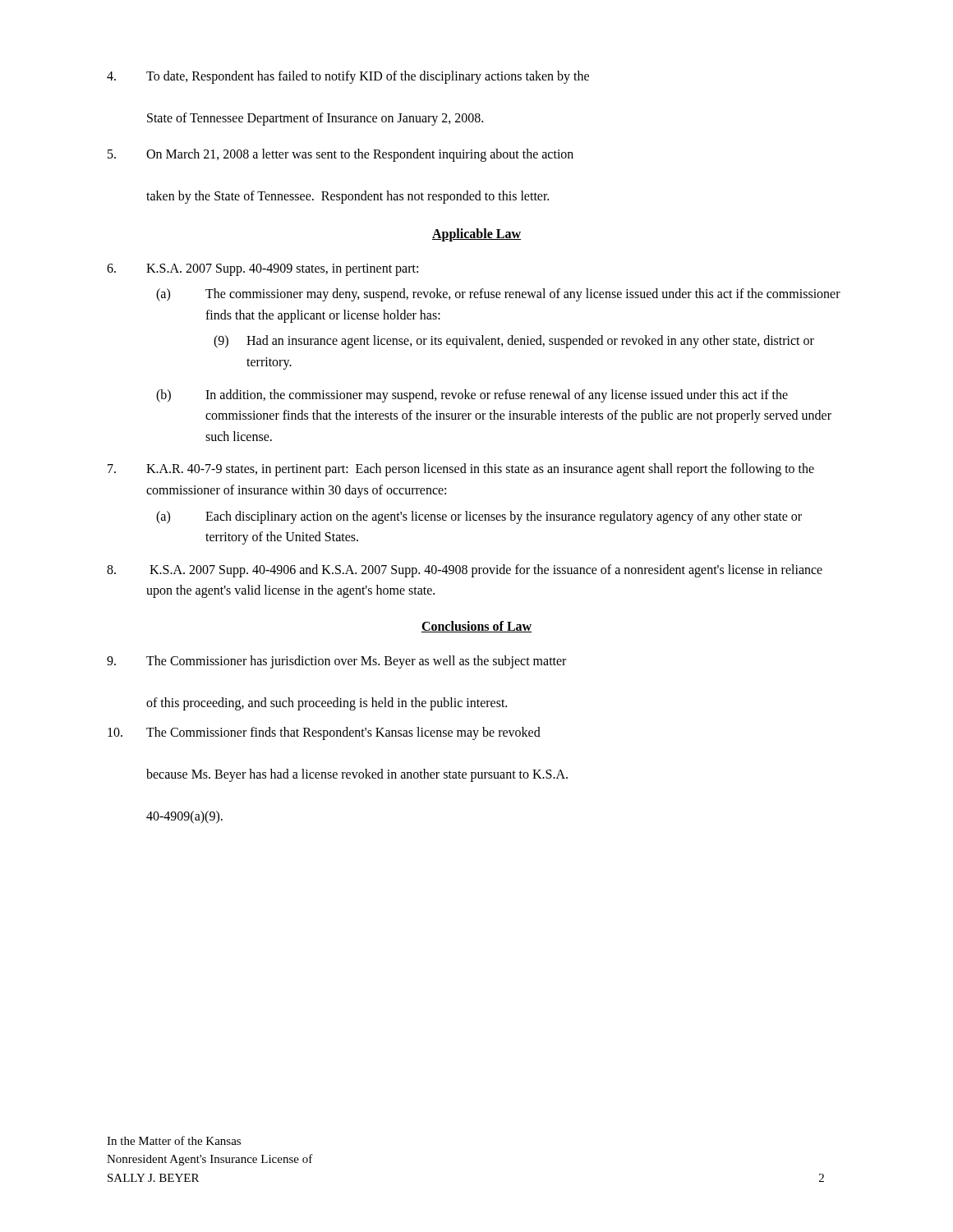The width and height of the screenshot is (953, 1232).
Task: Navigate to the block starting "Conclusions of Law"
Action: (476, 626)
